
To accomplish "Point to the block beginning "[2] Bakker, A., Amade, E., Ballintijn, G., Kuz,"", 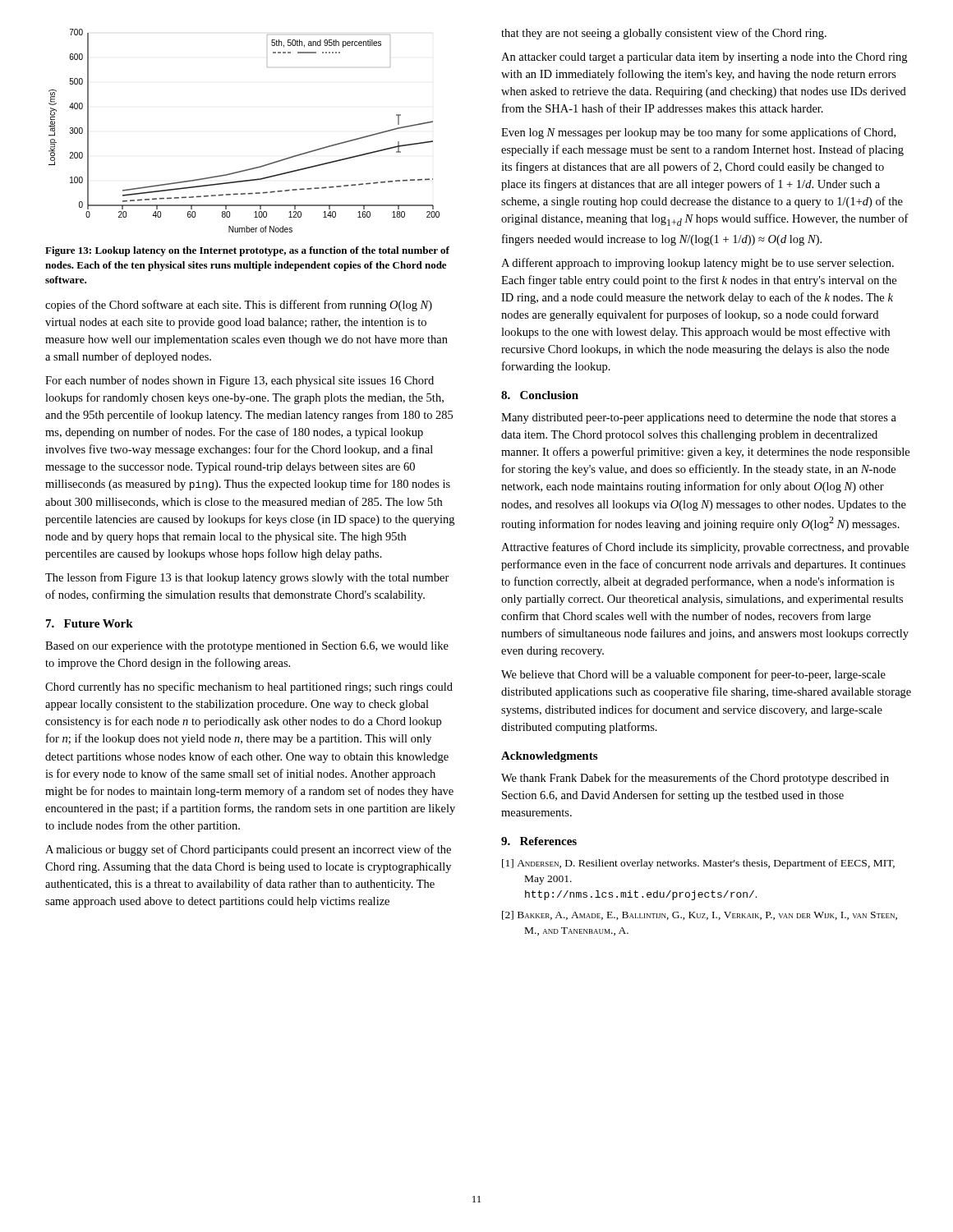I will (x=700, y=922).
